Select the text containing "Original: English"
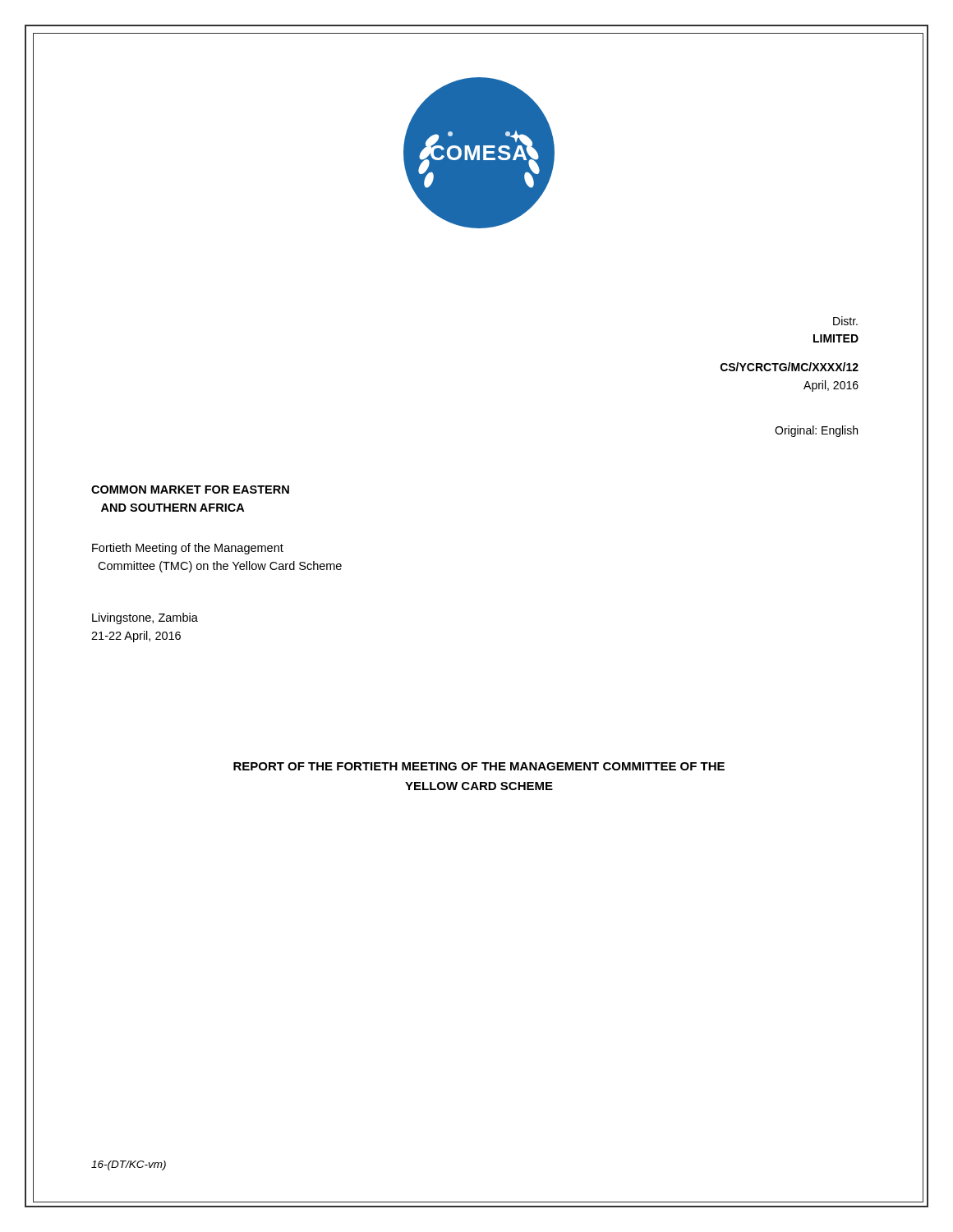Image resolution: width=953 pixels, height=1232 pixels. tap(817, 430)
